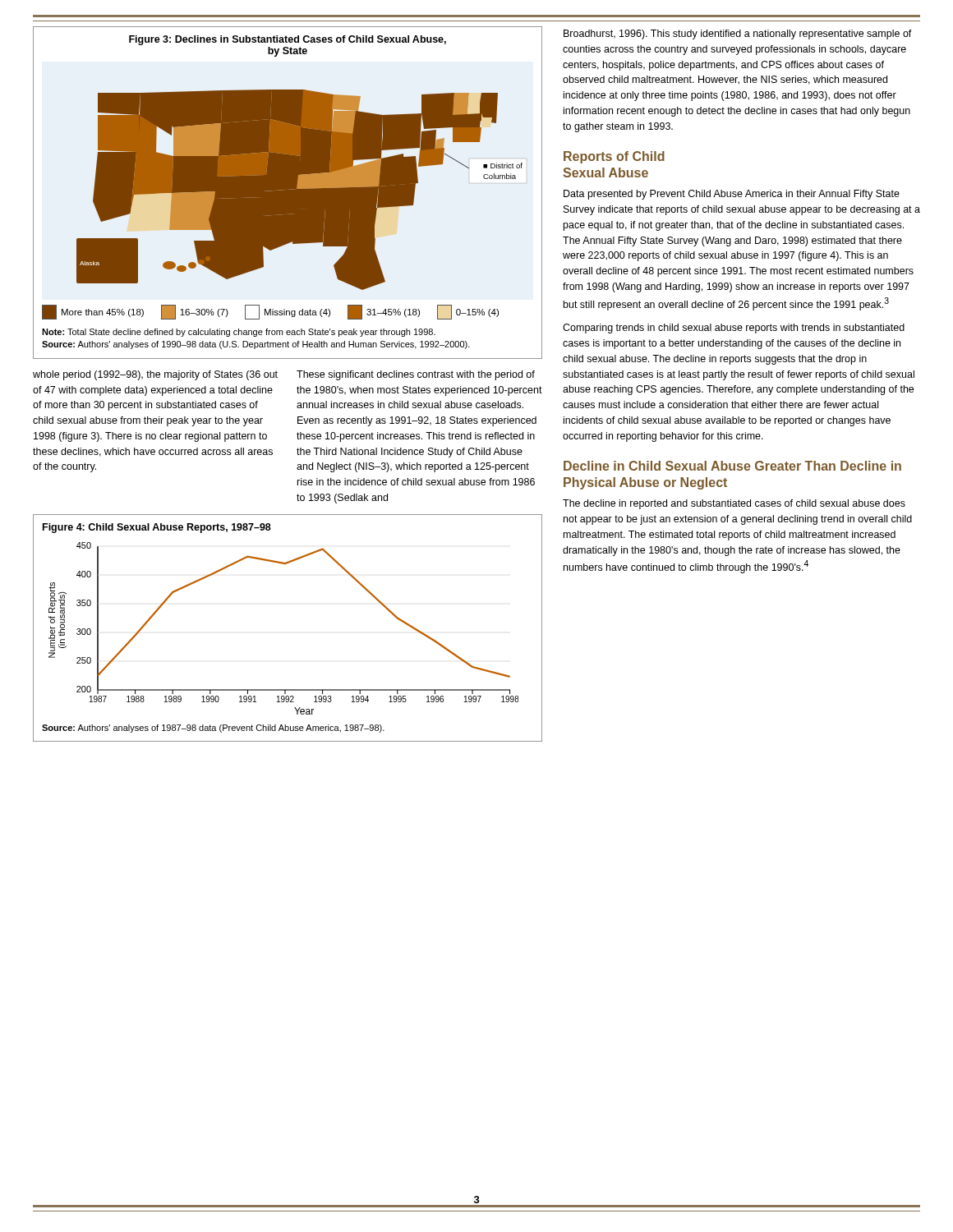
Task: Point to the section header beginning "Decline in Child Sexual Abuse Greater Than Decline"
Action: coord(732,475)
